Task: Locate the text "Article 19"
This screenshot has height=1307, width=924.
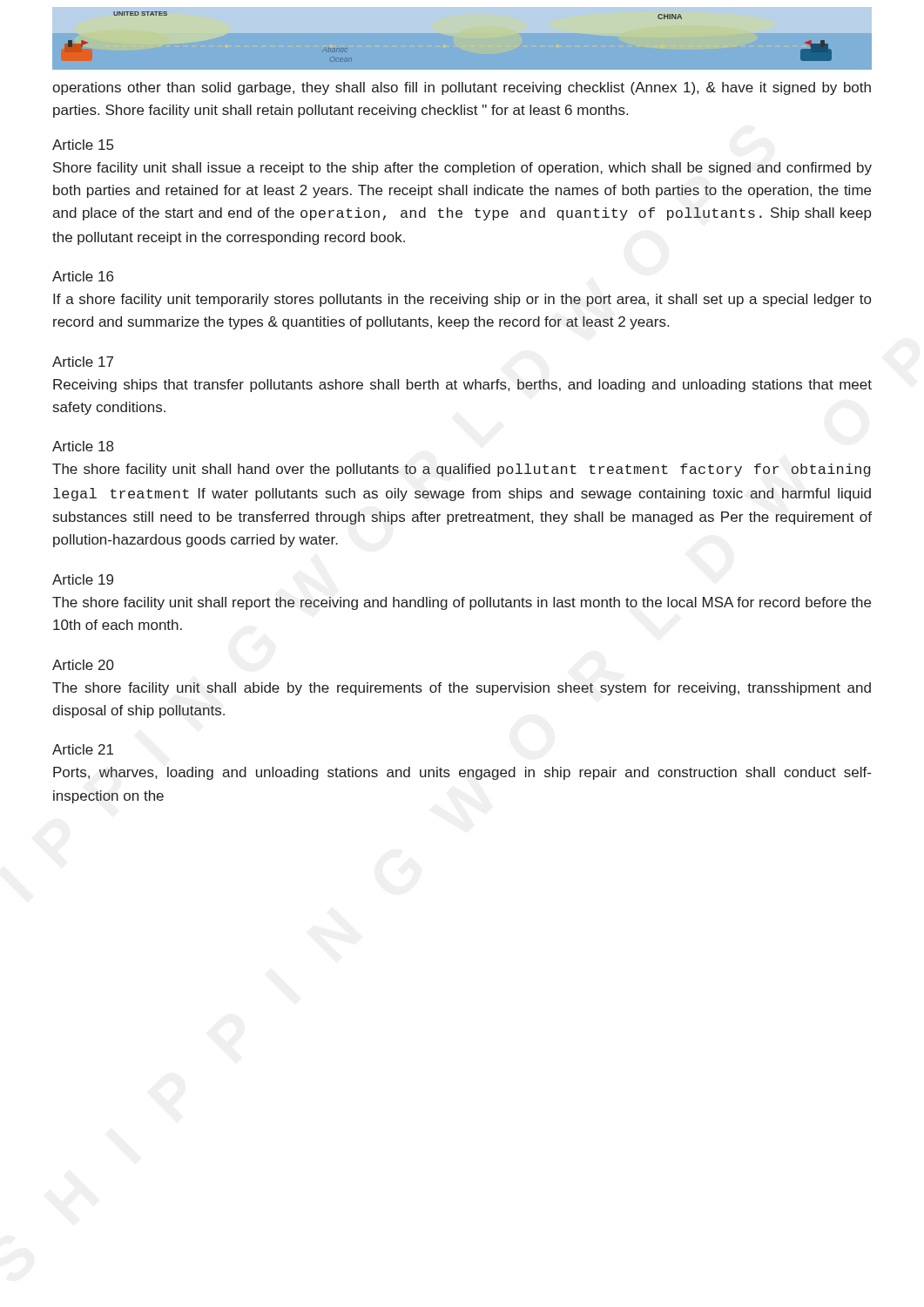Action: pos(83,580)
